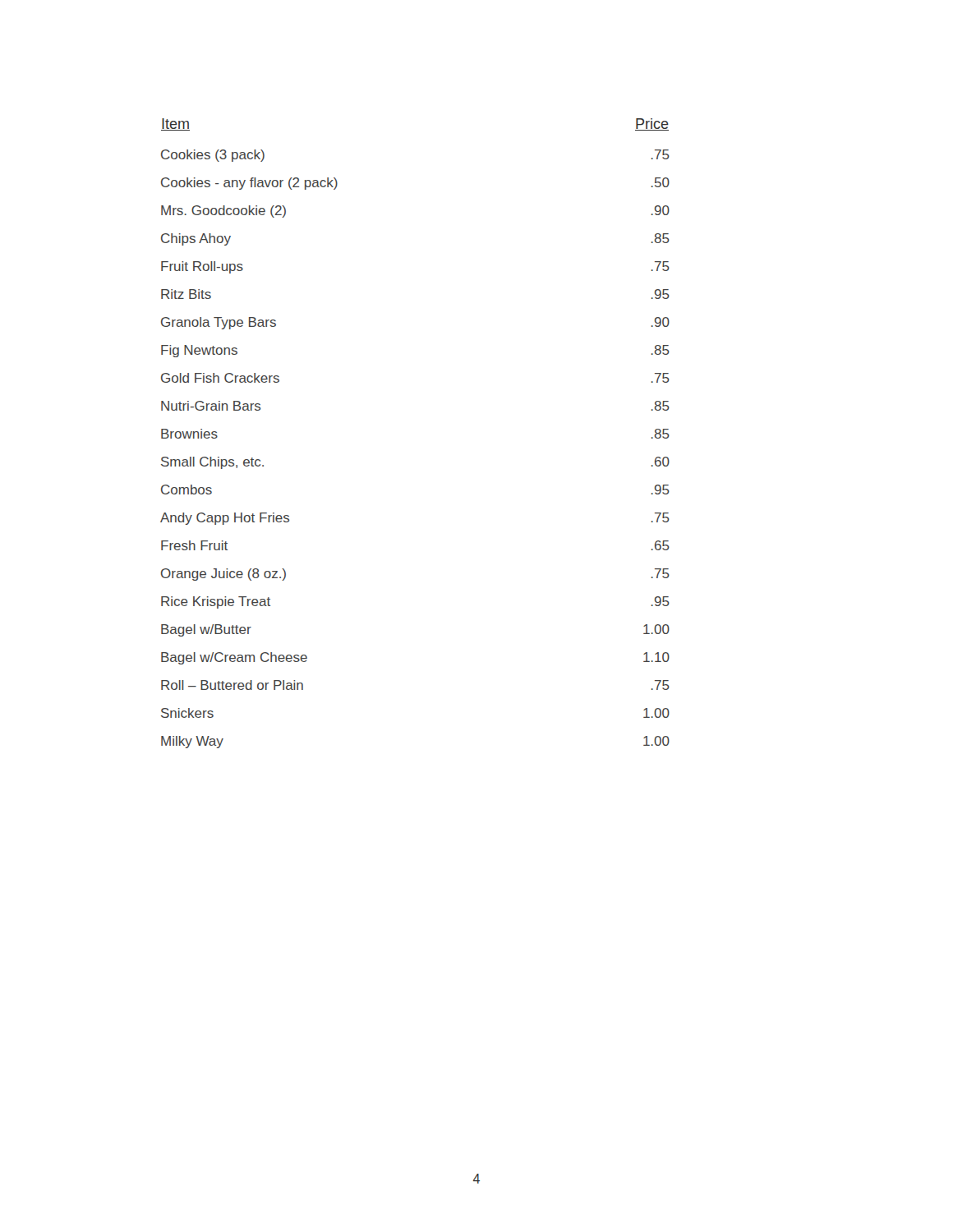Select the table that reads "Gold Fish Crackers"
953x1232 pixels.
point(415,435)
